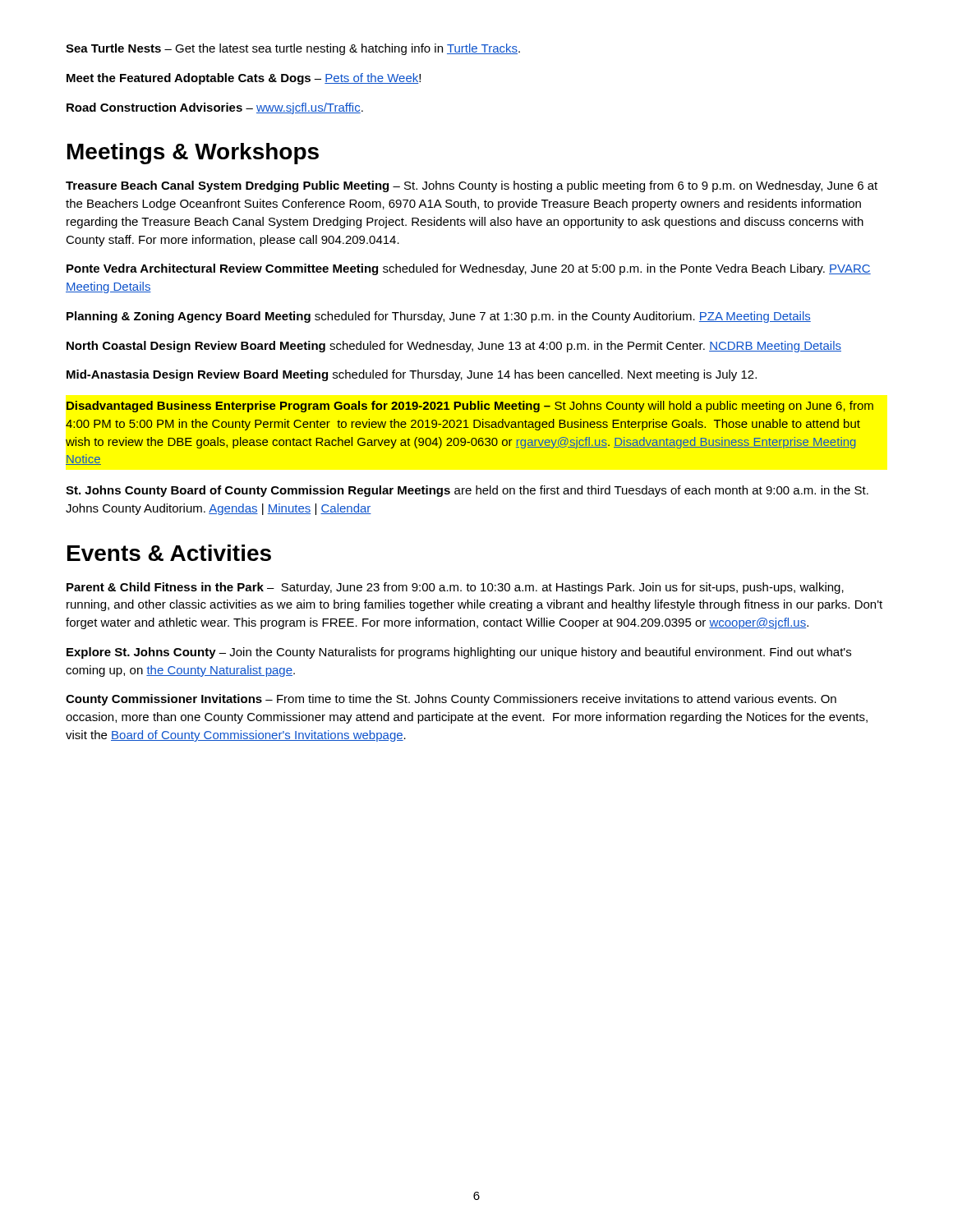Screen dimensions: 1232x953
Task: Select the region starting "Disadvantaged Business Enterprise Program Goals for 2019-2021"
Action: click(470, 432)
